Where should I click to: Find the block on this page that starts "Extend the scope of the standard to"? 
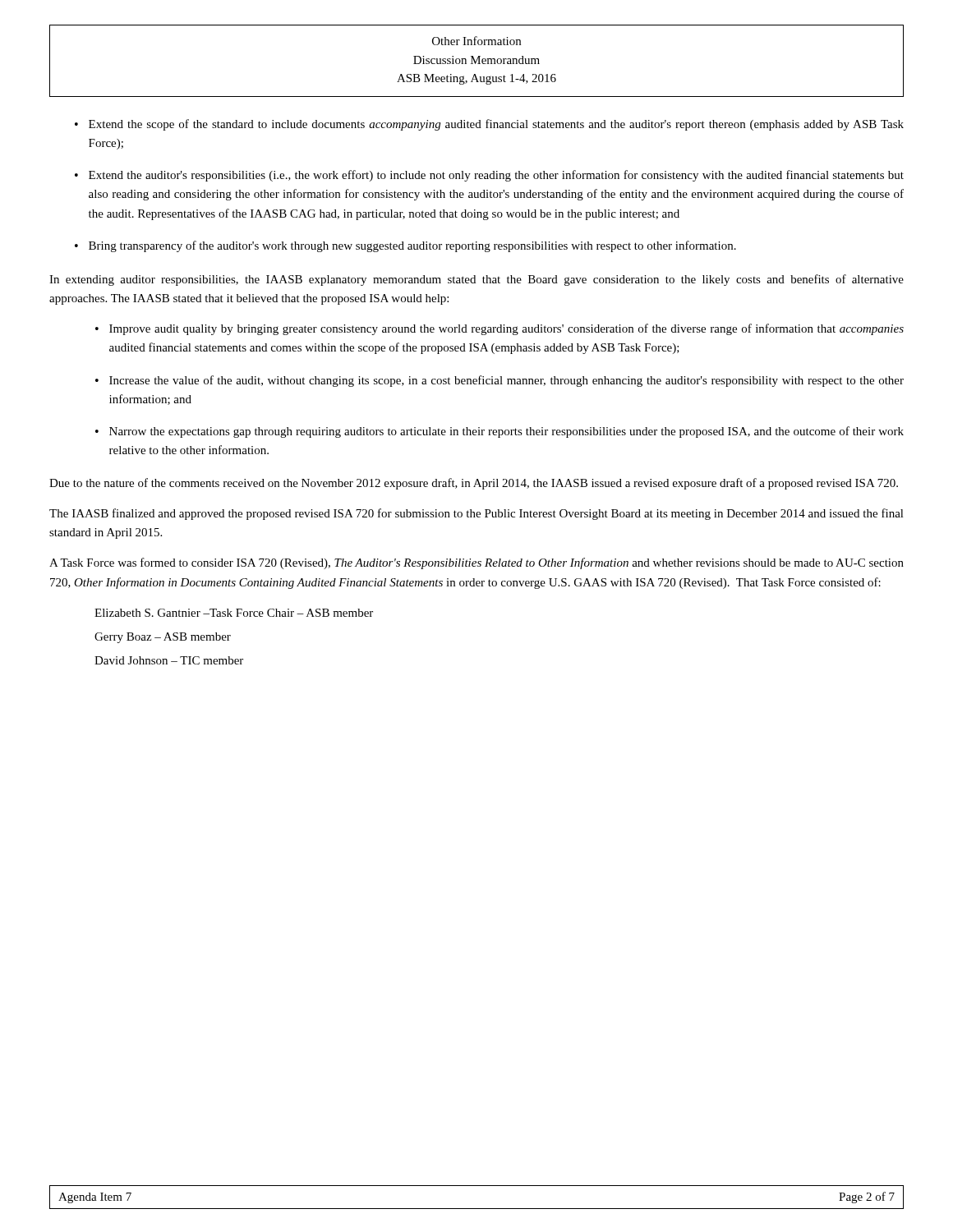[496, 134]
